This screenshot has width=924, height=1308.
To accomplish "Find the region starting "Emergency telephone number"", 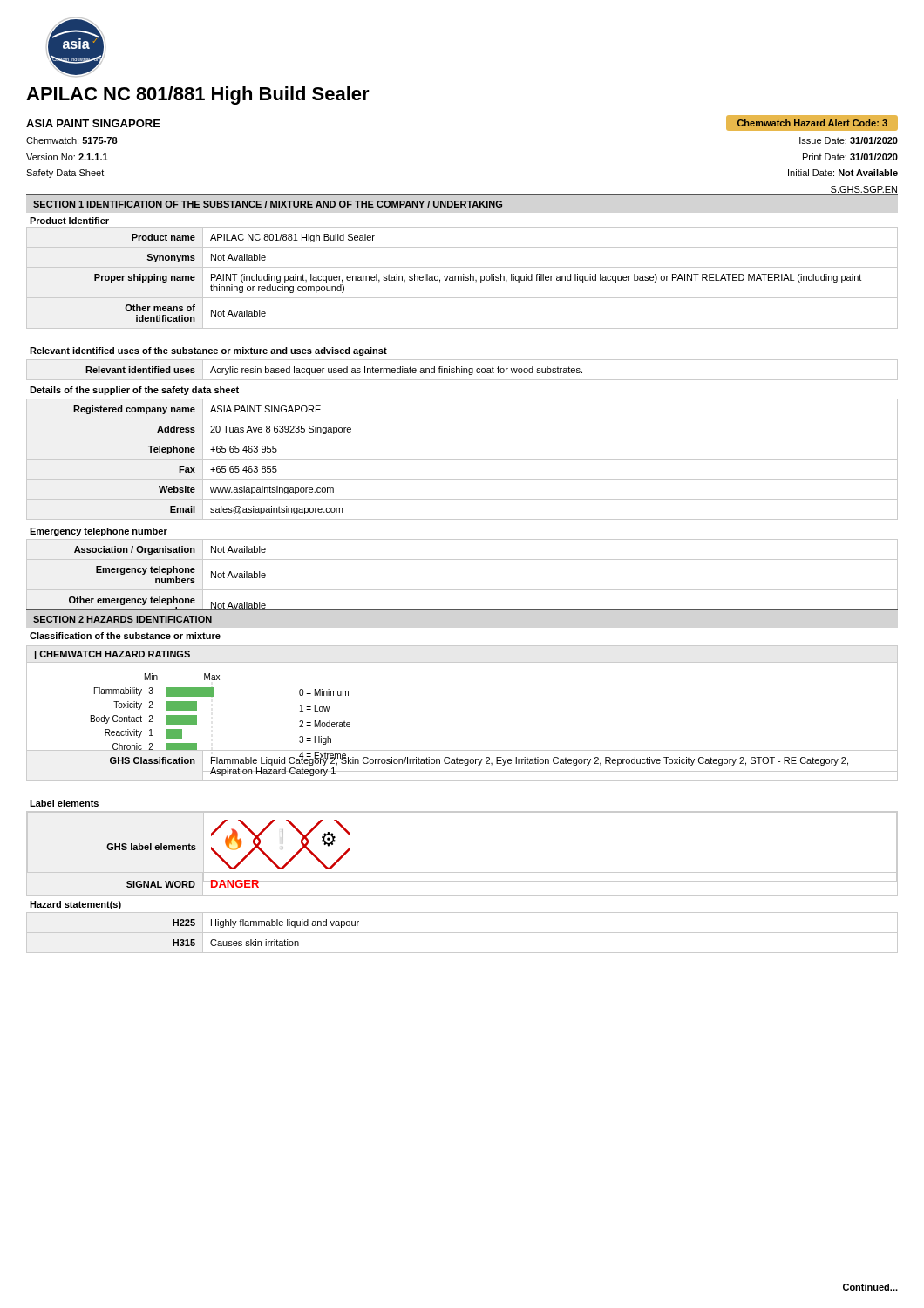I will click(x=98, y=531).
